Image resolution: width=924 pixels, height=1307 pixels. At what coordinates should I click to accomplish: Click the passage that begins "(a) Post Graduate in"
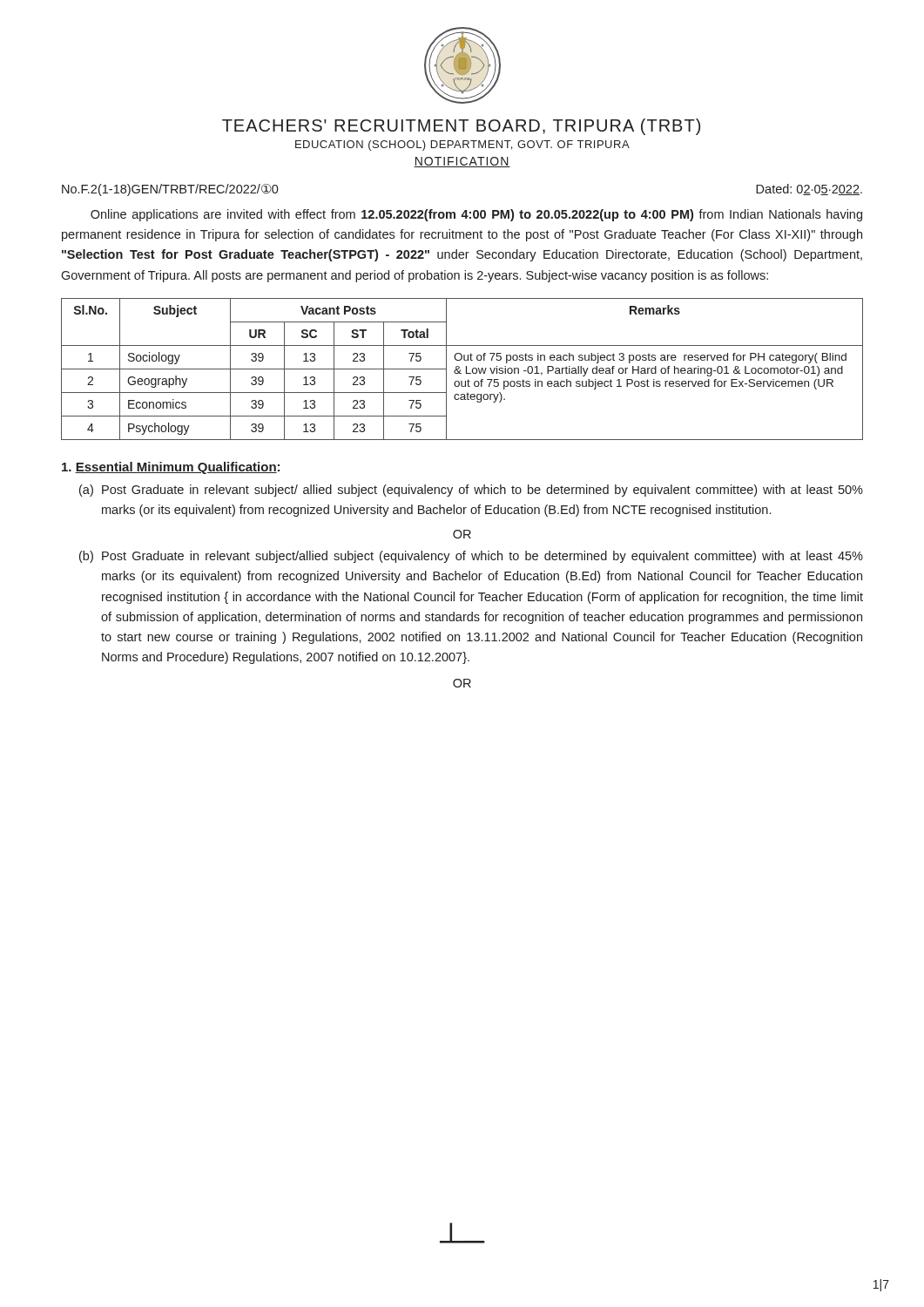click(x=471, y=500)
